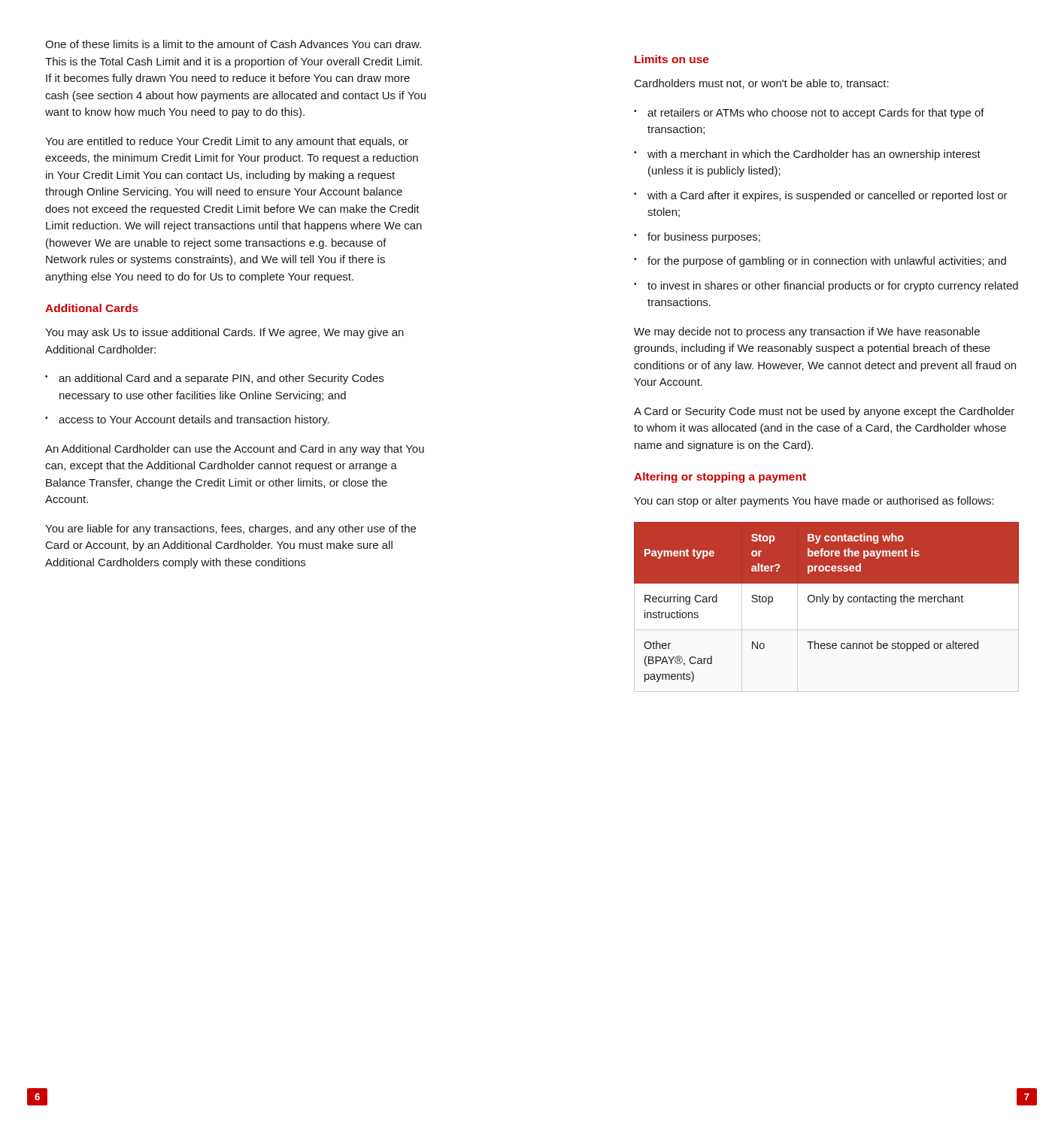Click on the text block that reads "A Card or"

(x=826, y=428)
